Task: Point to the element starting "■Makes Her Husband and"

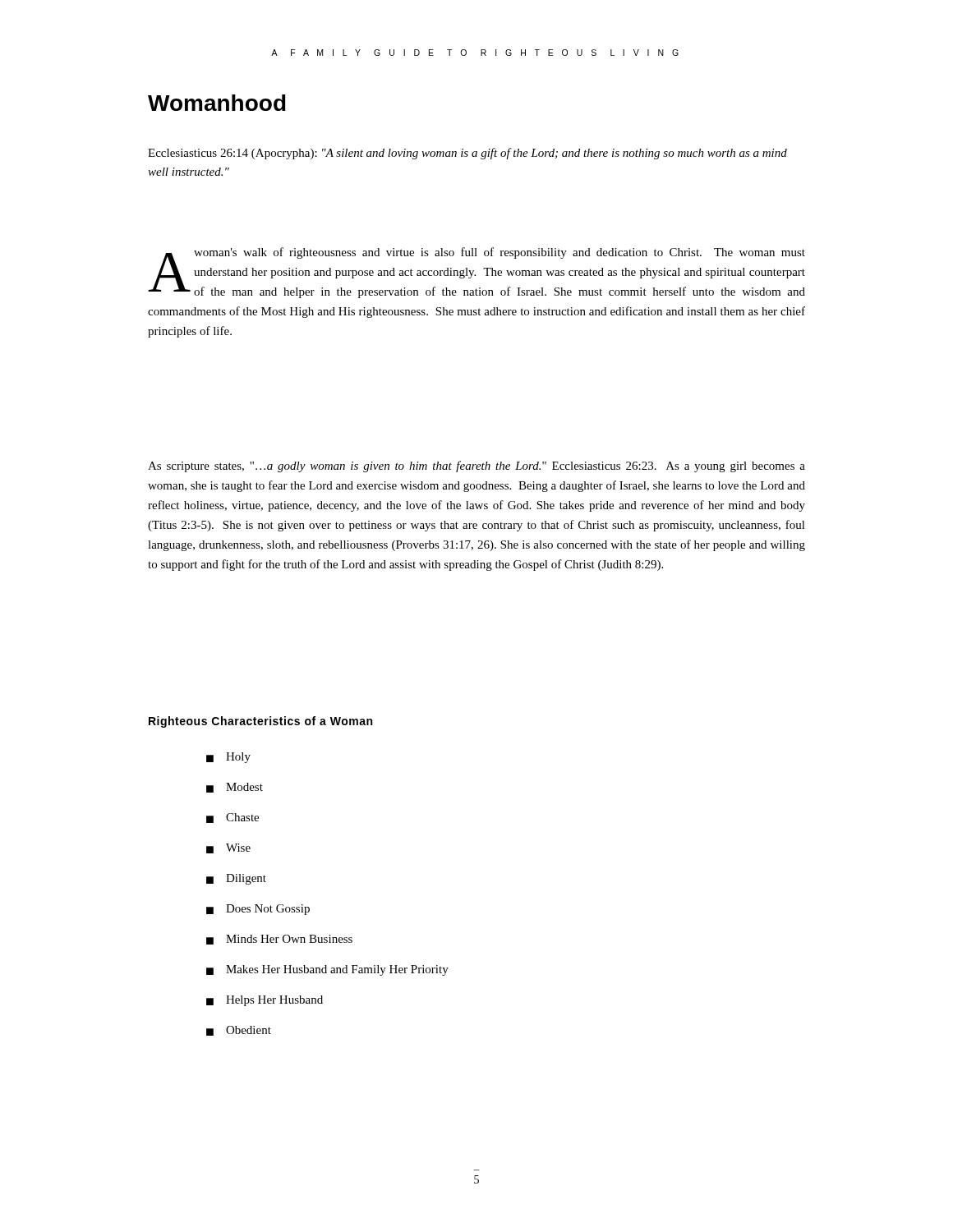Action: 327,971
